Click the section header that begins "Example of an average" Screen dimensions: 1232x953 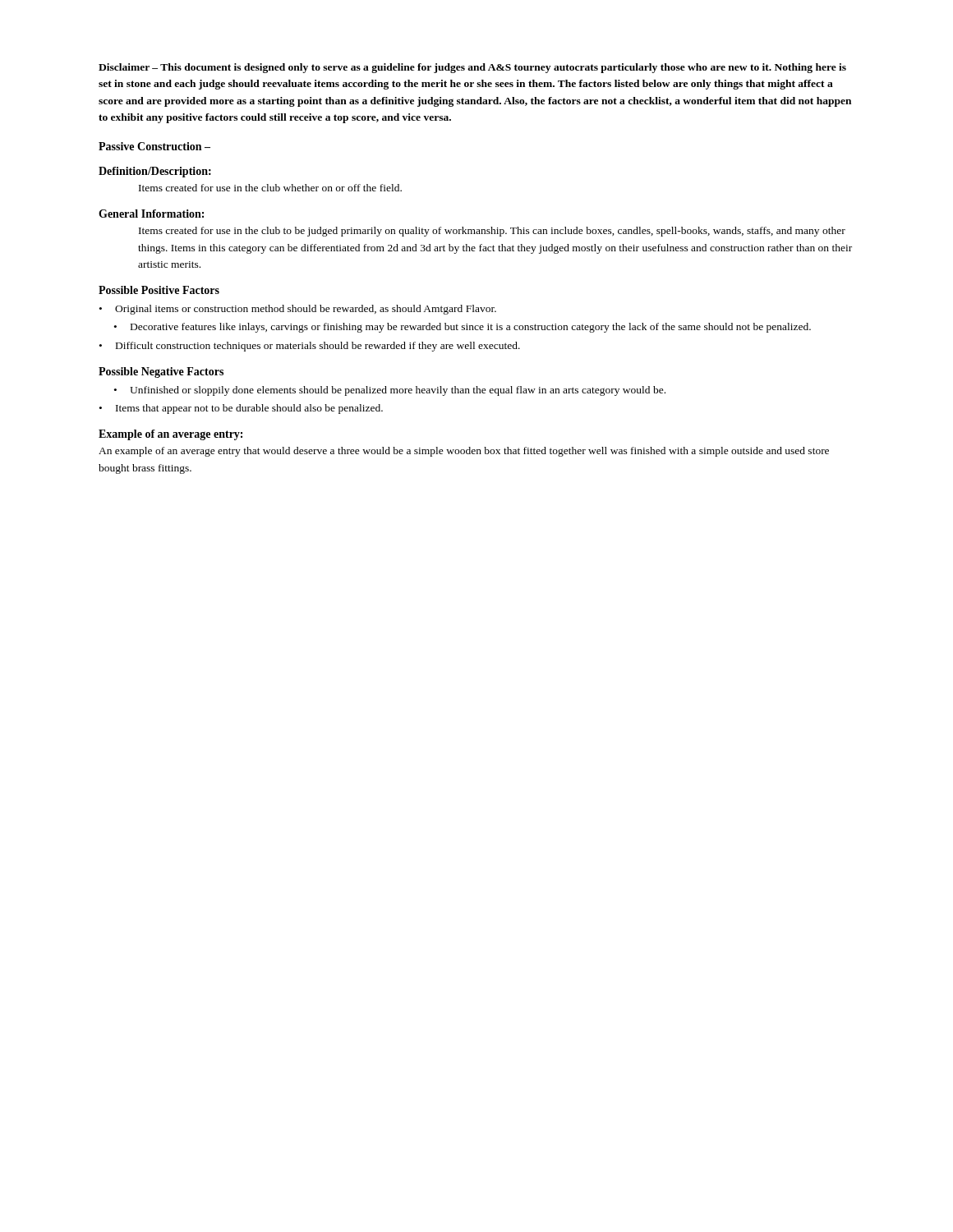tap(171, 434)
